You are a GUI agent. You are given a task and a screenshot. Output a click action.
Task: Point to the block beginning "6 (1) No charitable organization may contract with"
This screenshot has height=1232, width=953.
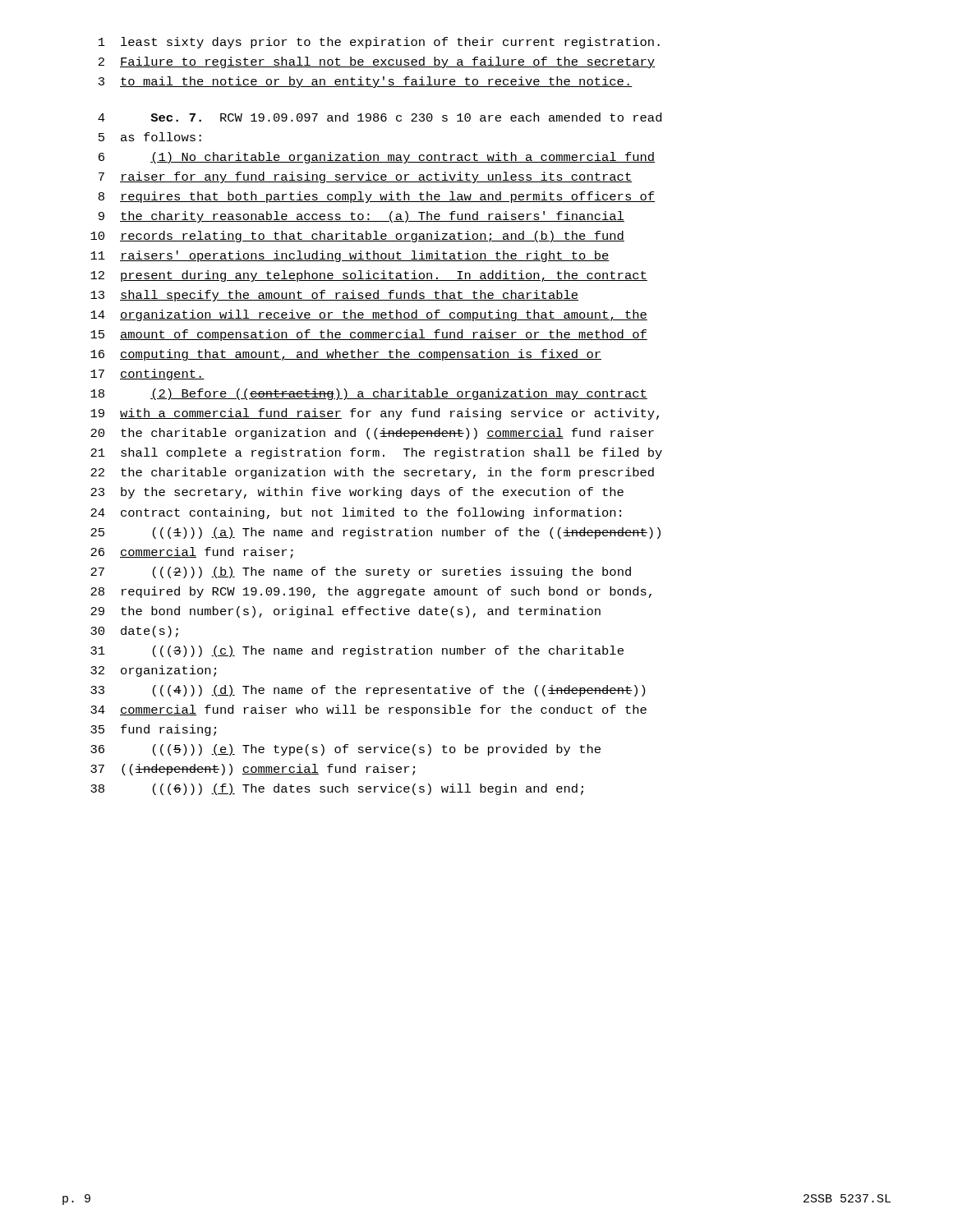tap(483, 266)
